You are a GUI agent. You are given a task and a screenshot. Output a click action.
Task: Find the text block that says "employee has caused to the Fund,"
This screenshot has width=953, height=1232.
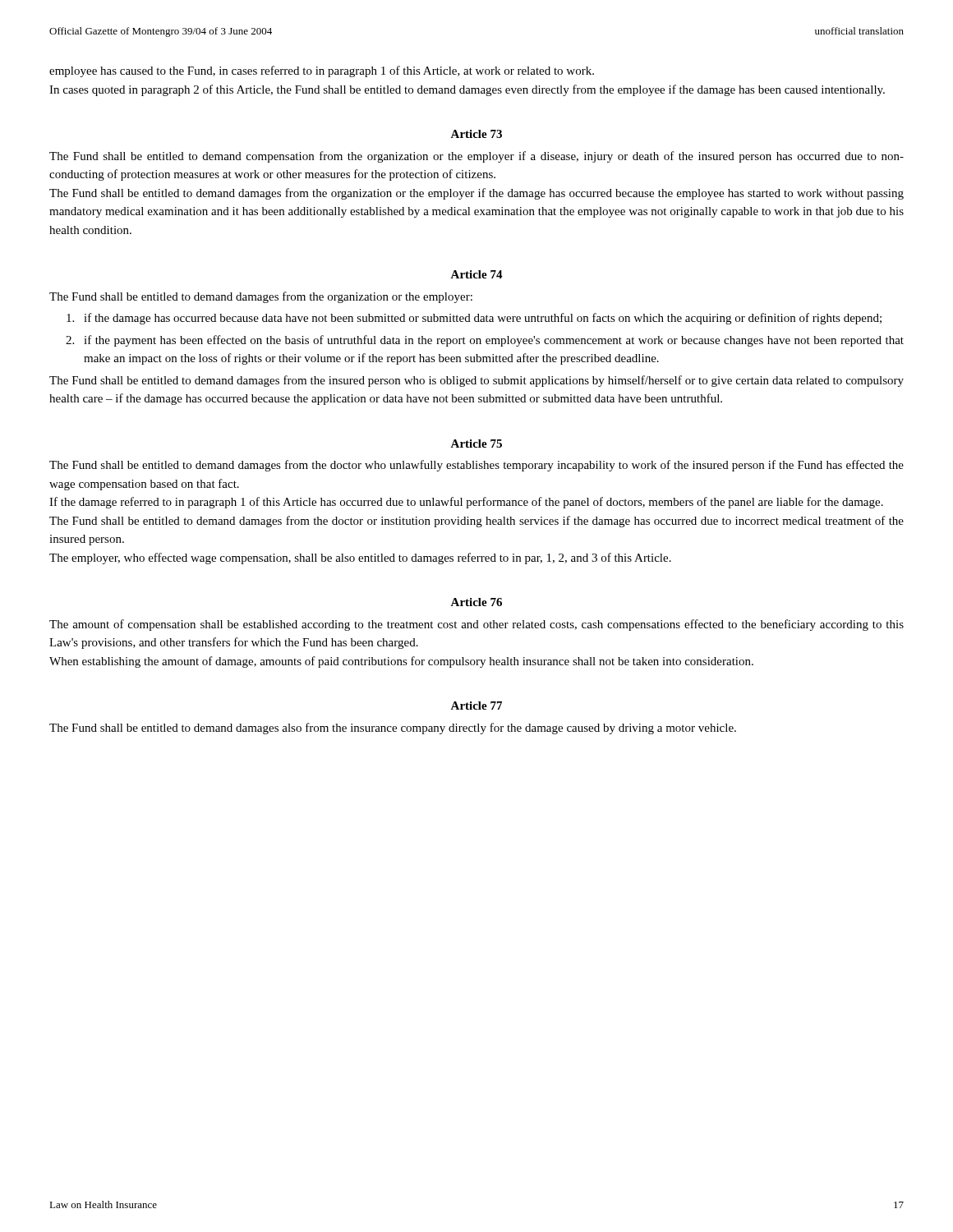pos(467,80)
